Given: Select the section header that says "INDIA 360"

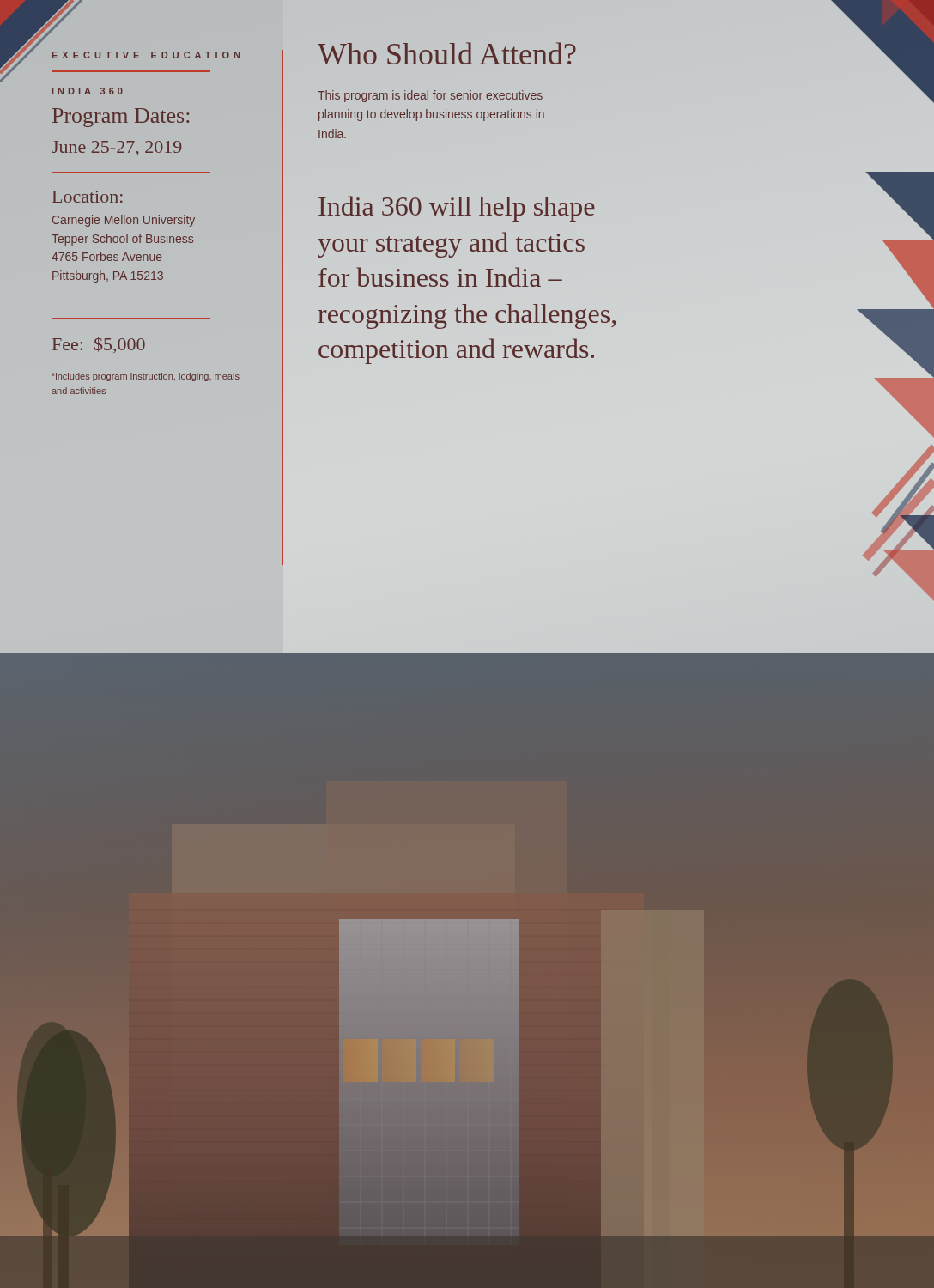Looking at the screenshot, I should (89, 91).
